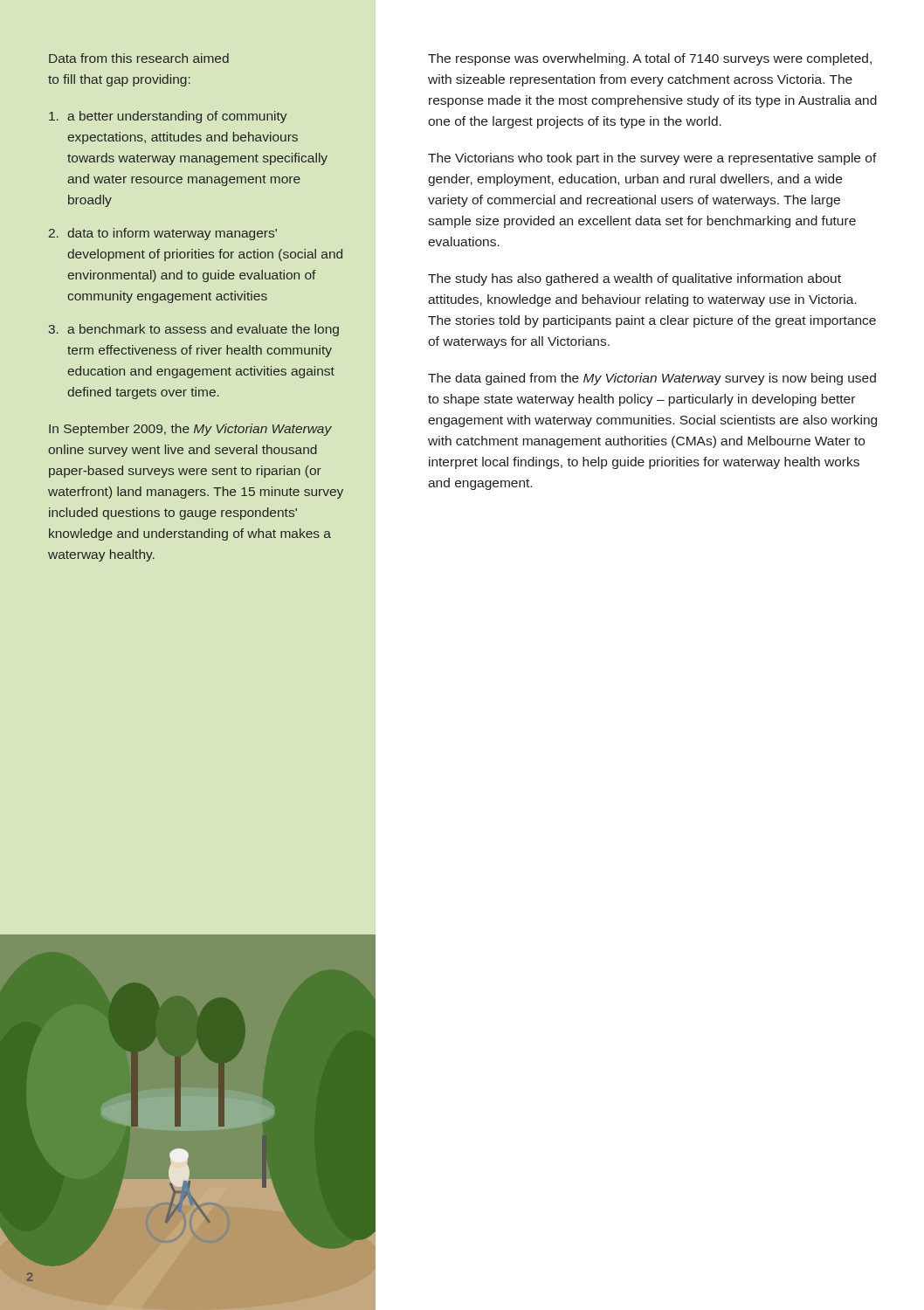Click on the text block with the text "Data from this research aimed"
This screenshot has height=1310, width=924.
139,69
